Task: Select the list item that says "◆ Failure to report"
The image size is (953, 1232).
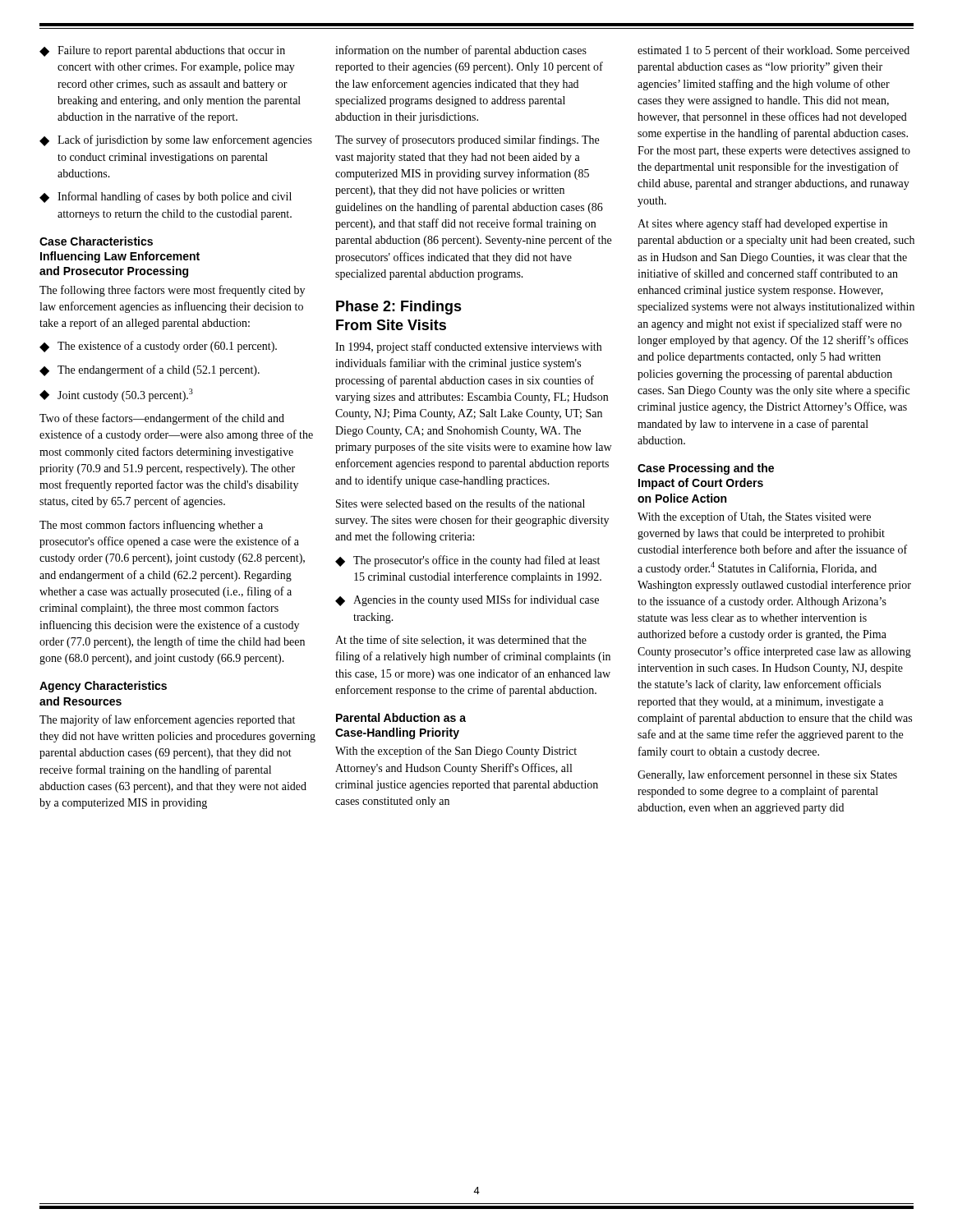Action: tap(178, 84)
